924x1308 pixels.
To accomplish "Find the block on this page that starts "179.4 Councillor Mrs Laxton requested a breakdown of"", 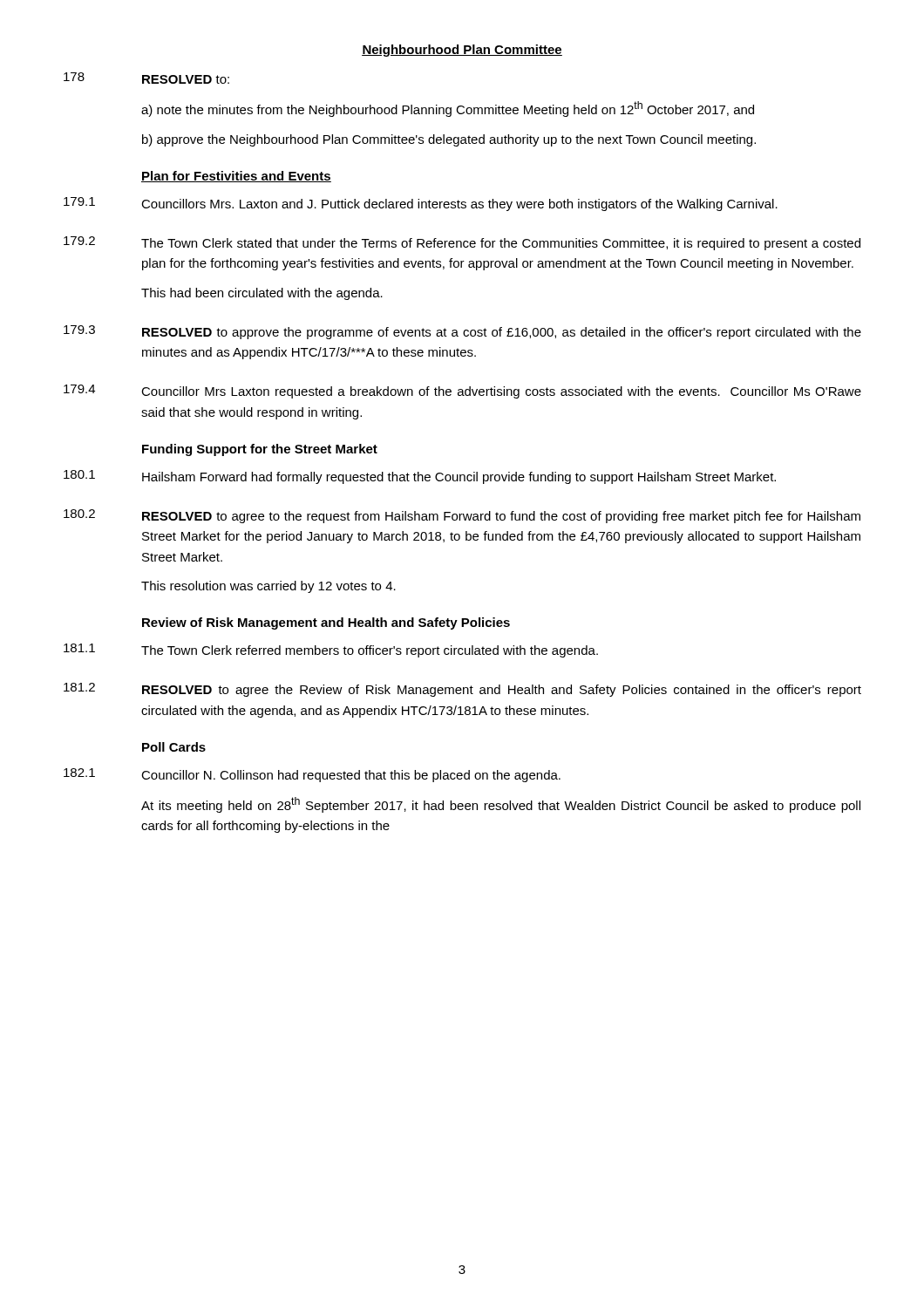I will point(462,406).
